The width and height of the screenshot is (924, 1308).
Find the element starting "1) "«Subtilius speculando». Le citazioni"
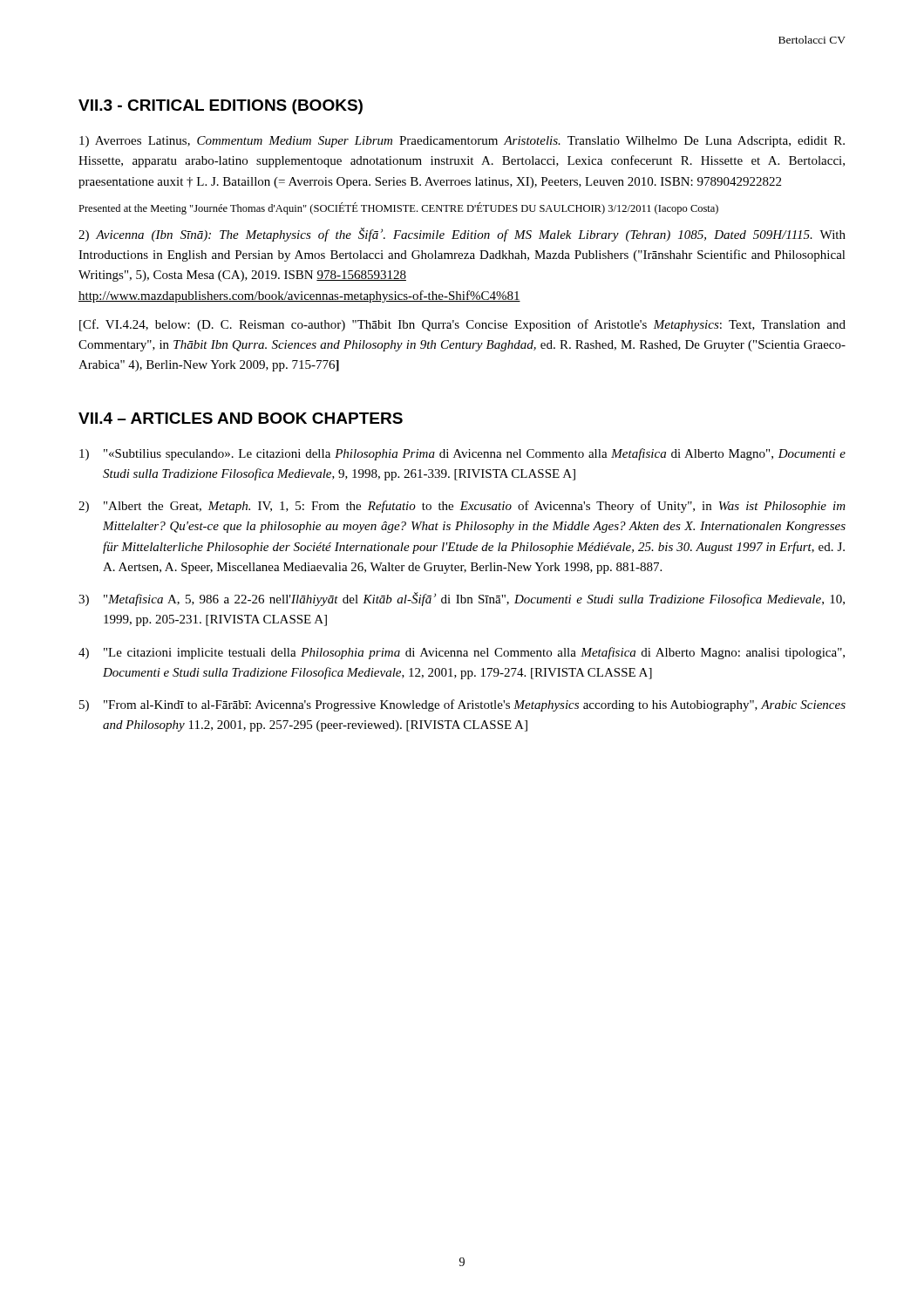coord(462,464)
